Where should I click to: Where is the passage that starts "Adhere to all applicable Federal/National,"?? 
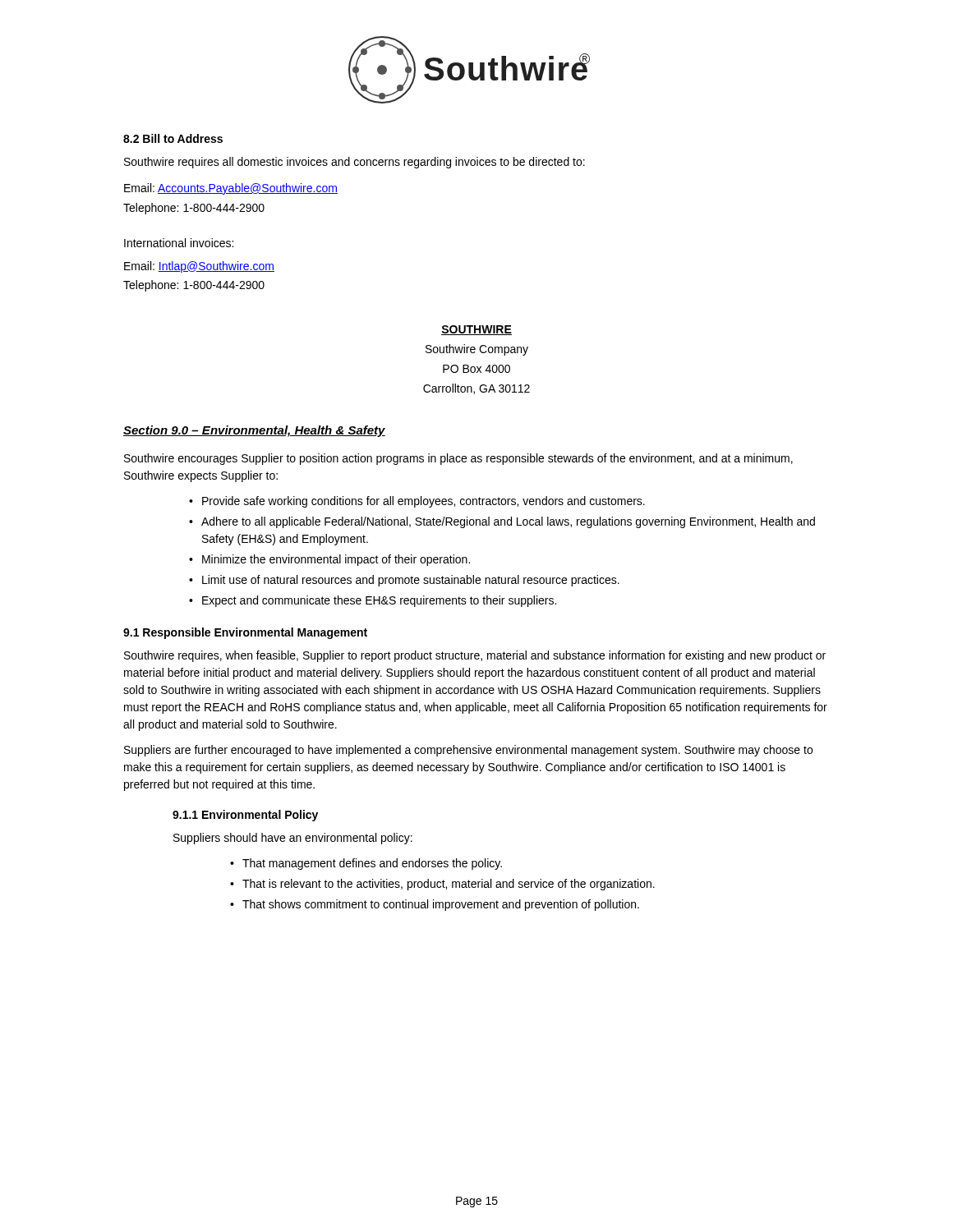click(x=508, y=530)
